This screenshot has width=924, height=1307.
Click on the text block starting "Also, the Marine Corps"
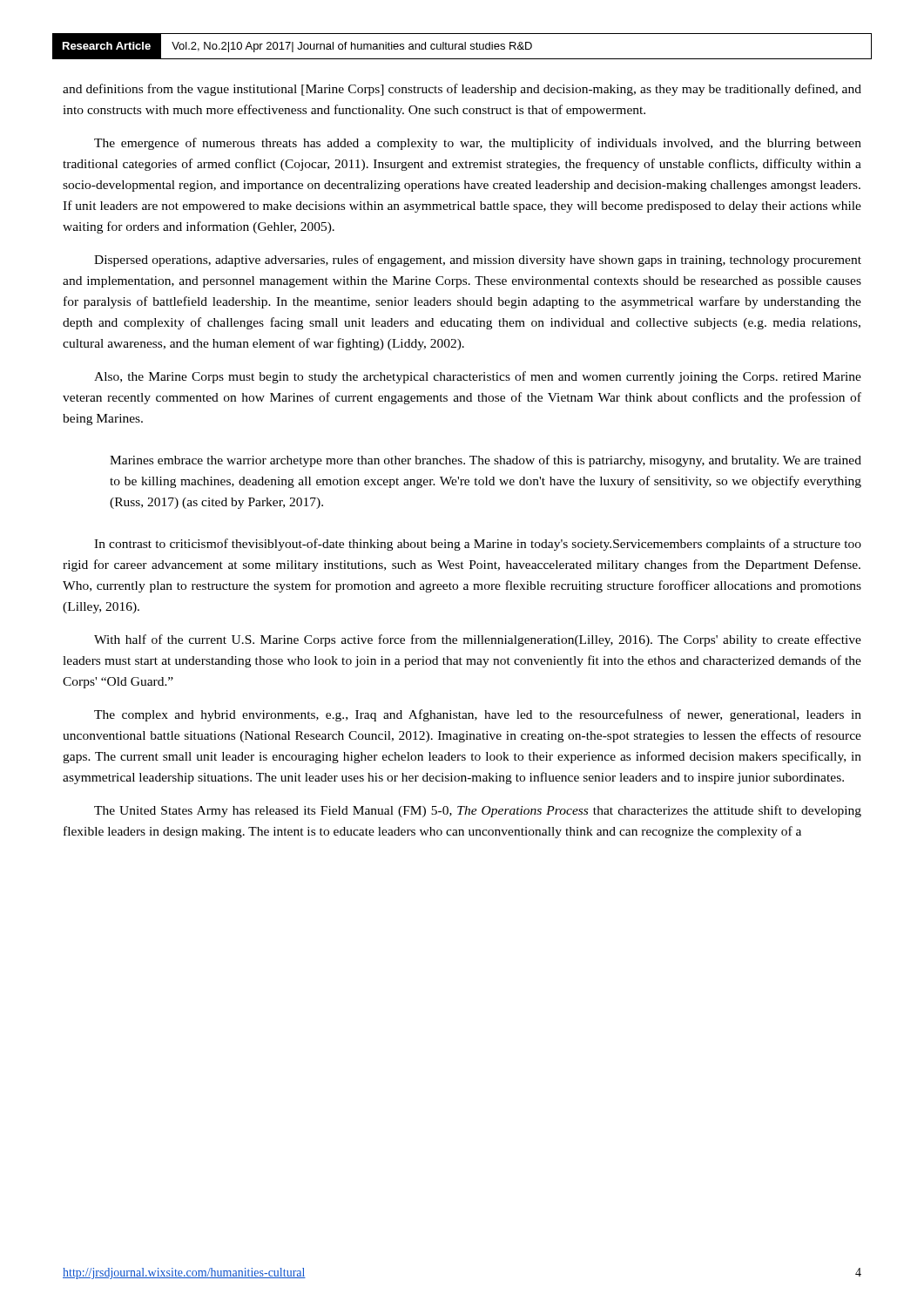tap(462, 398)
